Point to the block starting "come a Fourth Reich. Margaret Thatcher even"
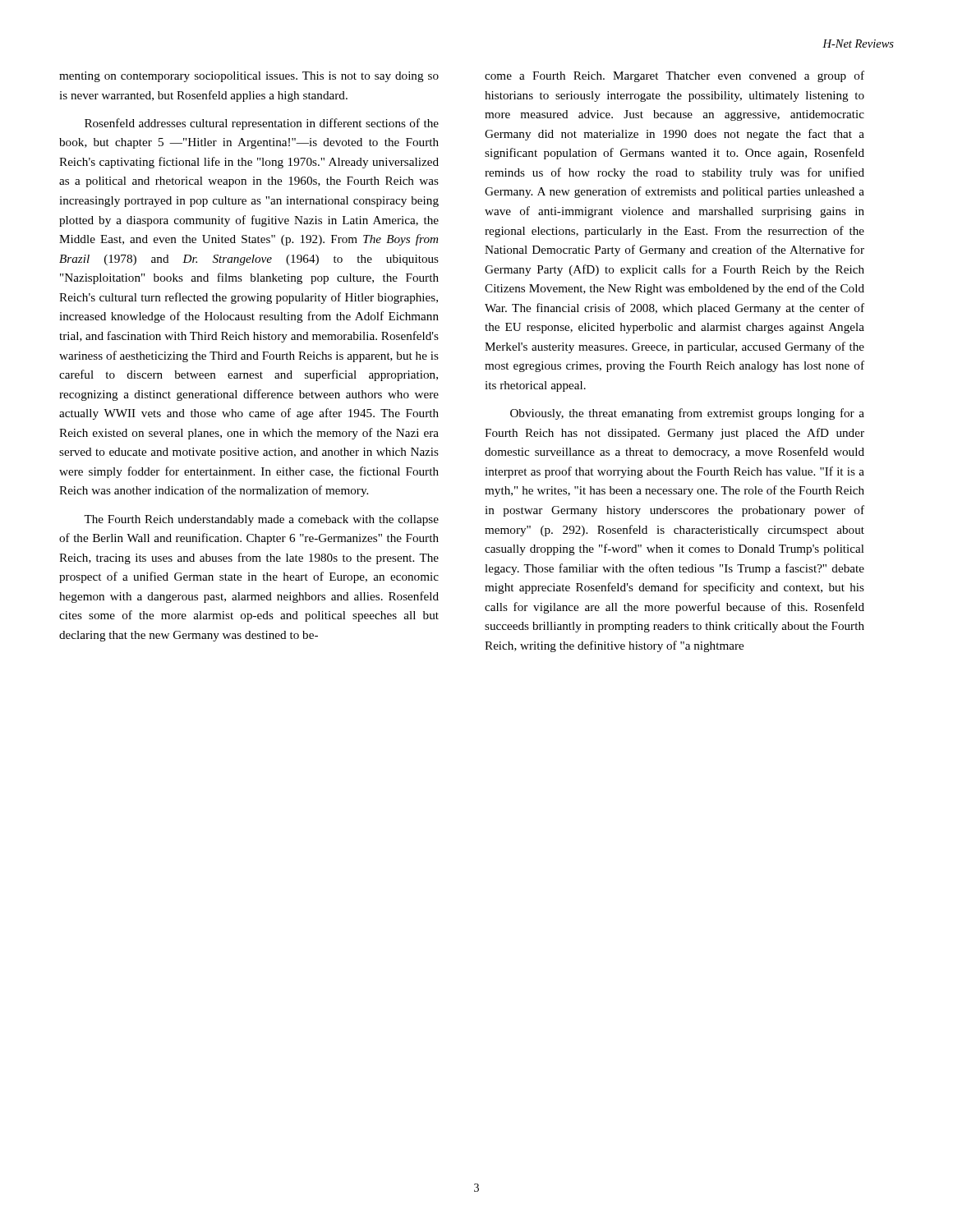This screenshot has width=953, height=1232. [x=674, y=360]
